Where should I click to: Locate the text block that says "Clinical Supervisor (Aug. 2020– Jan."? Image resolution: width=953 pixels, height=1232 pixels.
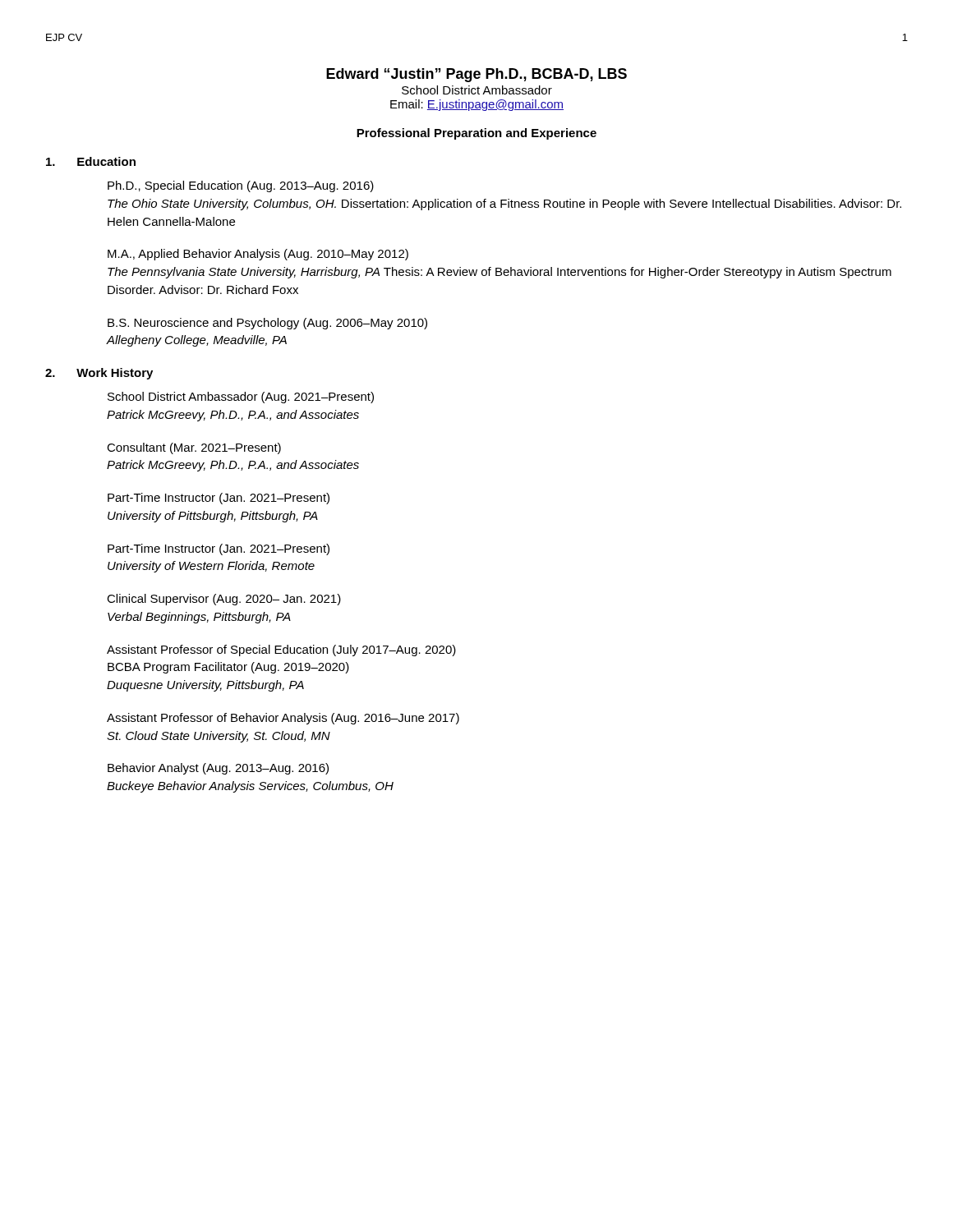click(x=224, y=600)
